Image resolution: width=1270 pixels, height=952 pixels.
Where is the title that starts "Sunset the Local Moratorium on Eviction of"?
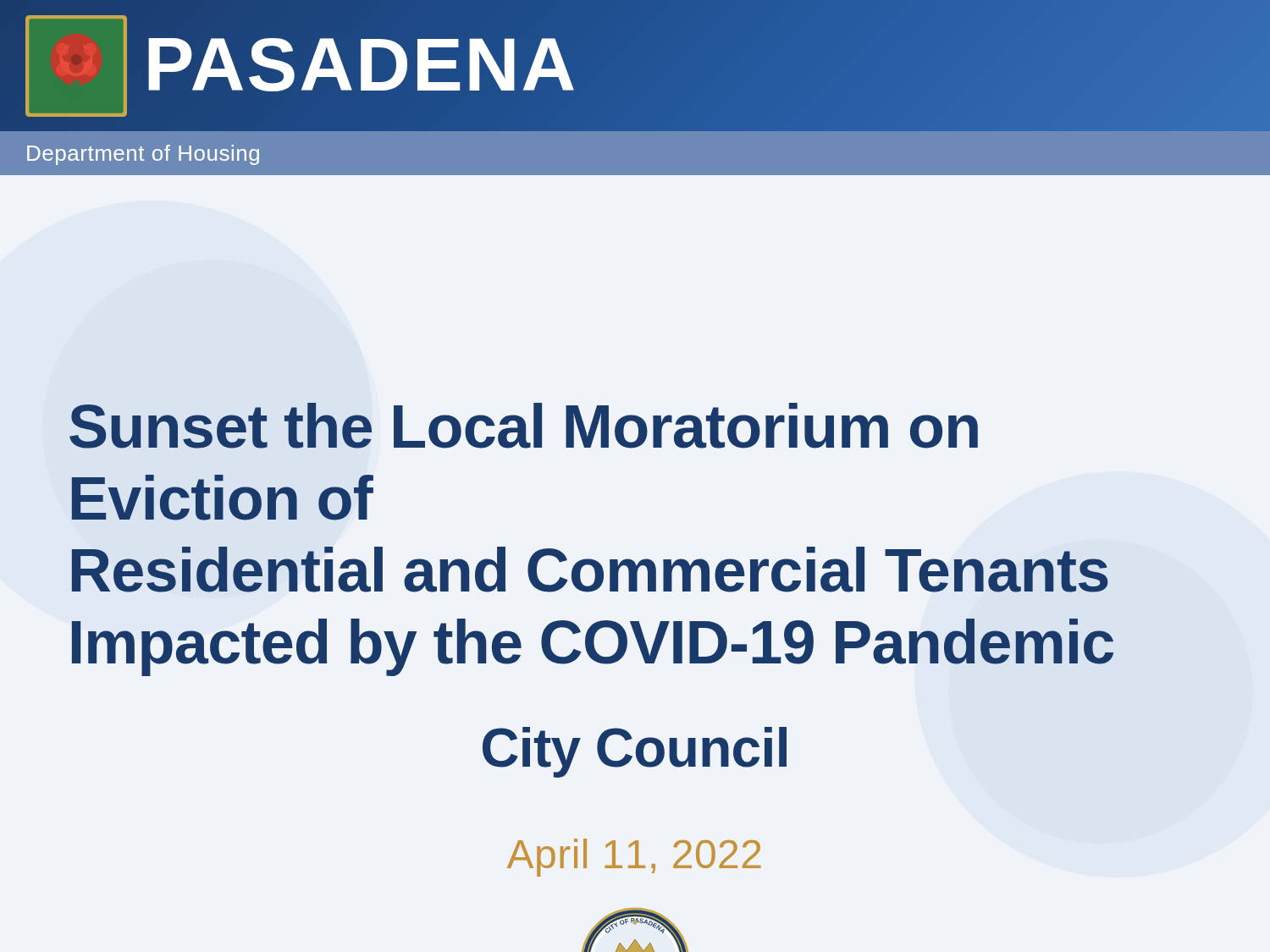[635, 535]
